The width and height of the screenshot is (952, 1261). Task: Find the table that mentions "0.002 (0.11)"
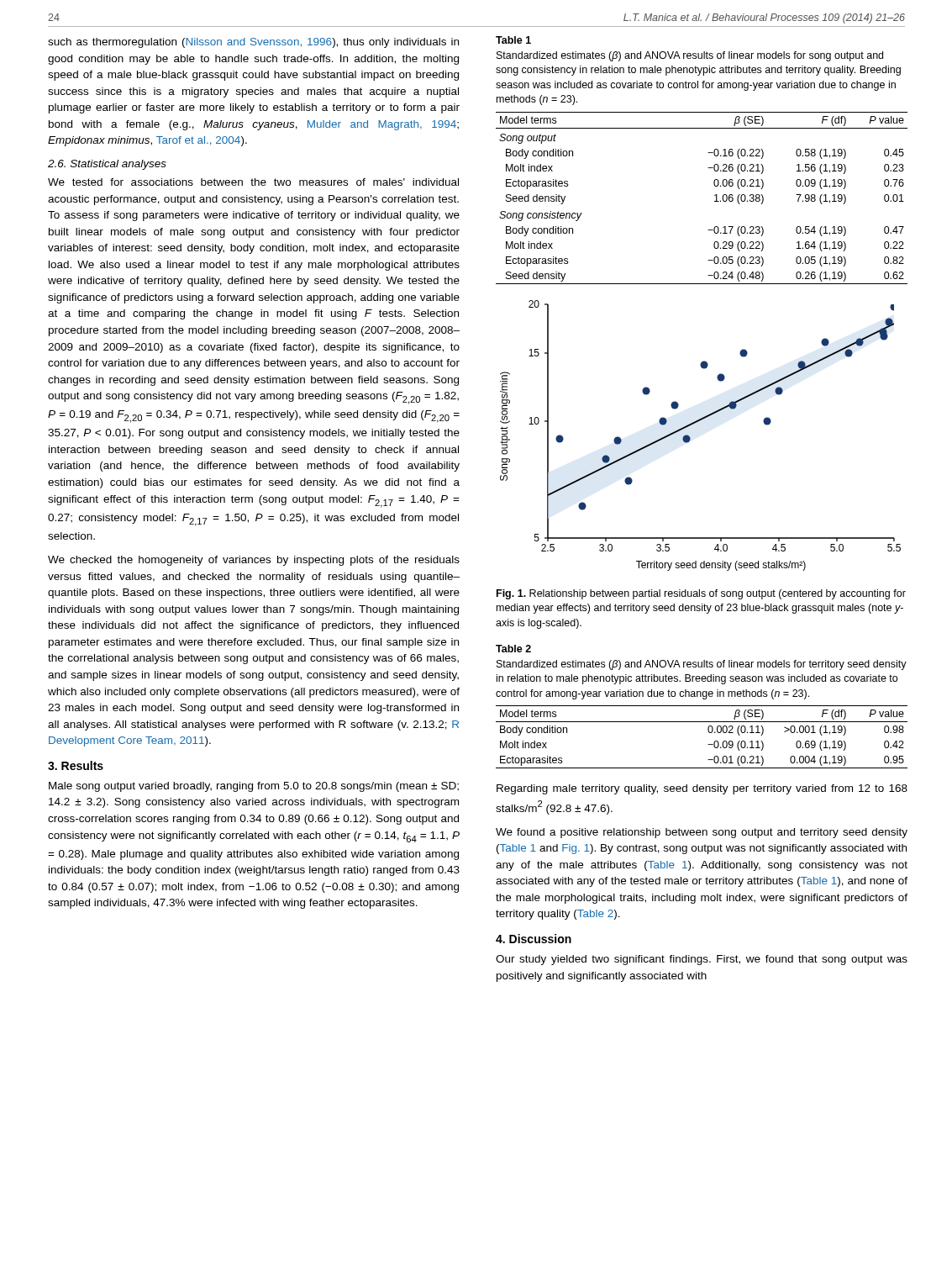pos(702,737)
